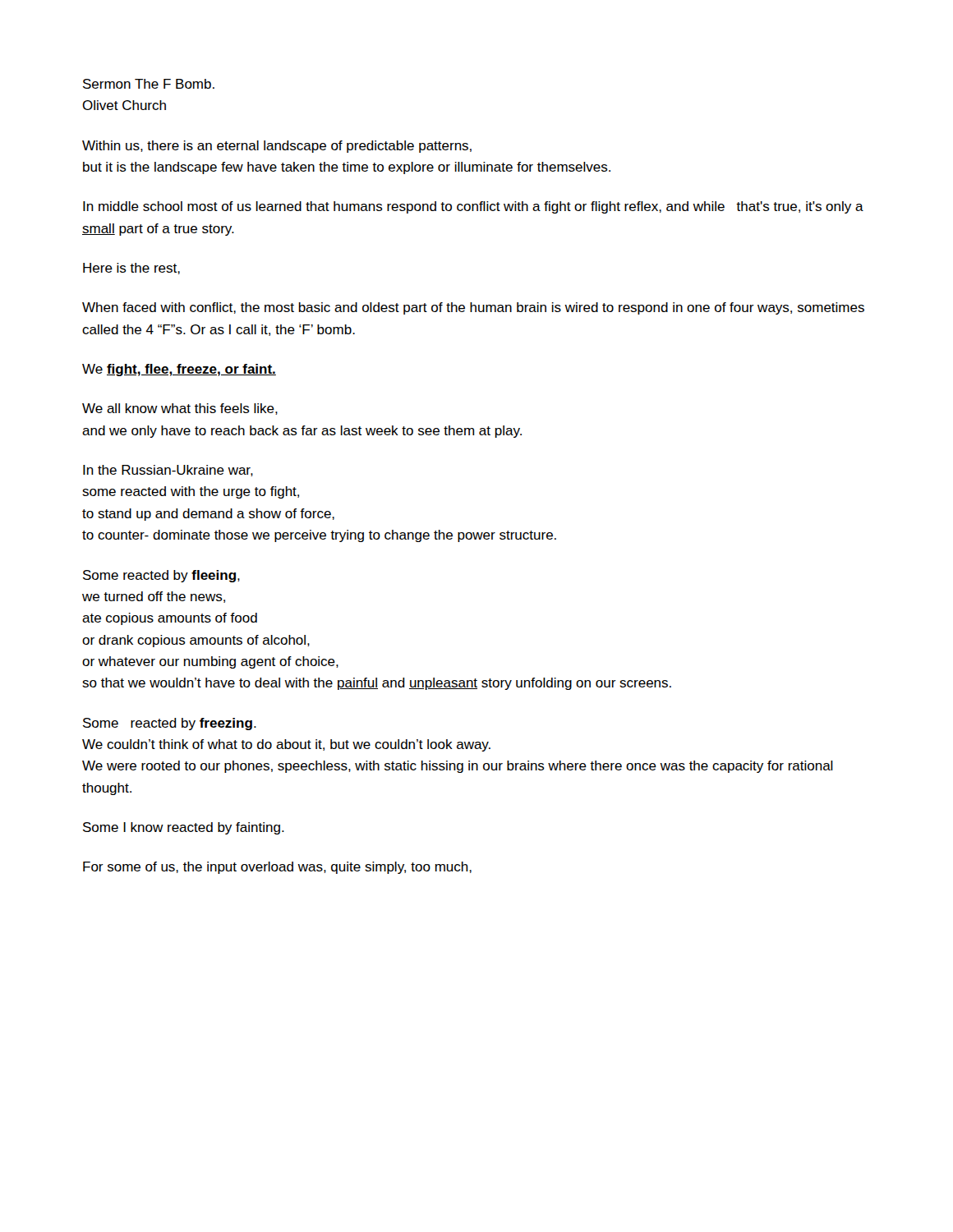Select the text that reads "Here is the rest,"
Screen dimensions: 1232x953
(x=131, y=268)
